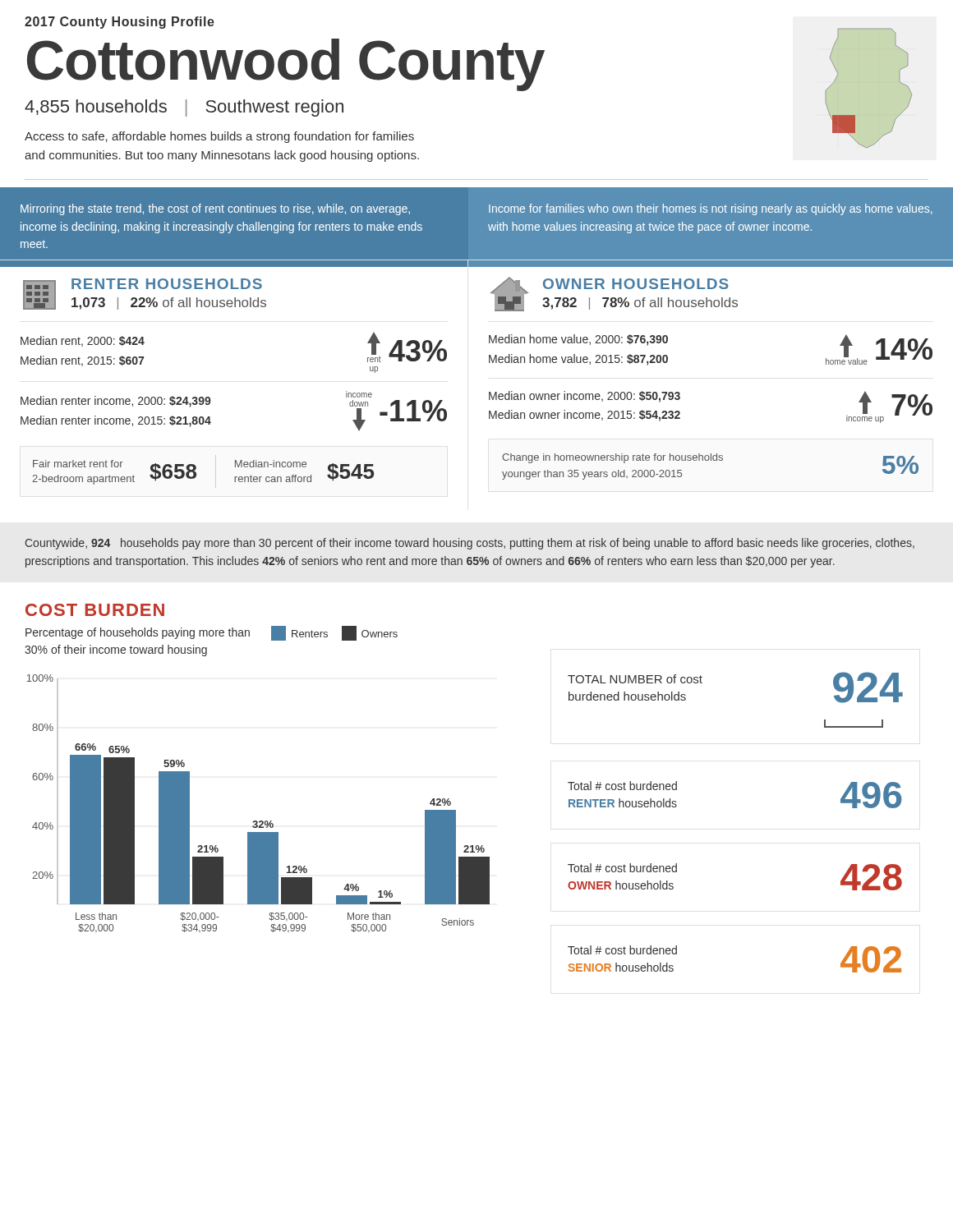Locate the map

click(x=865, y=88)
